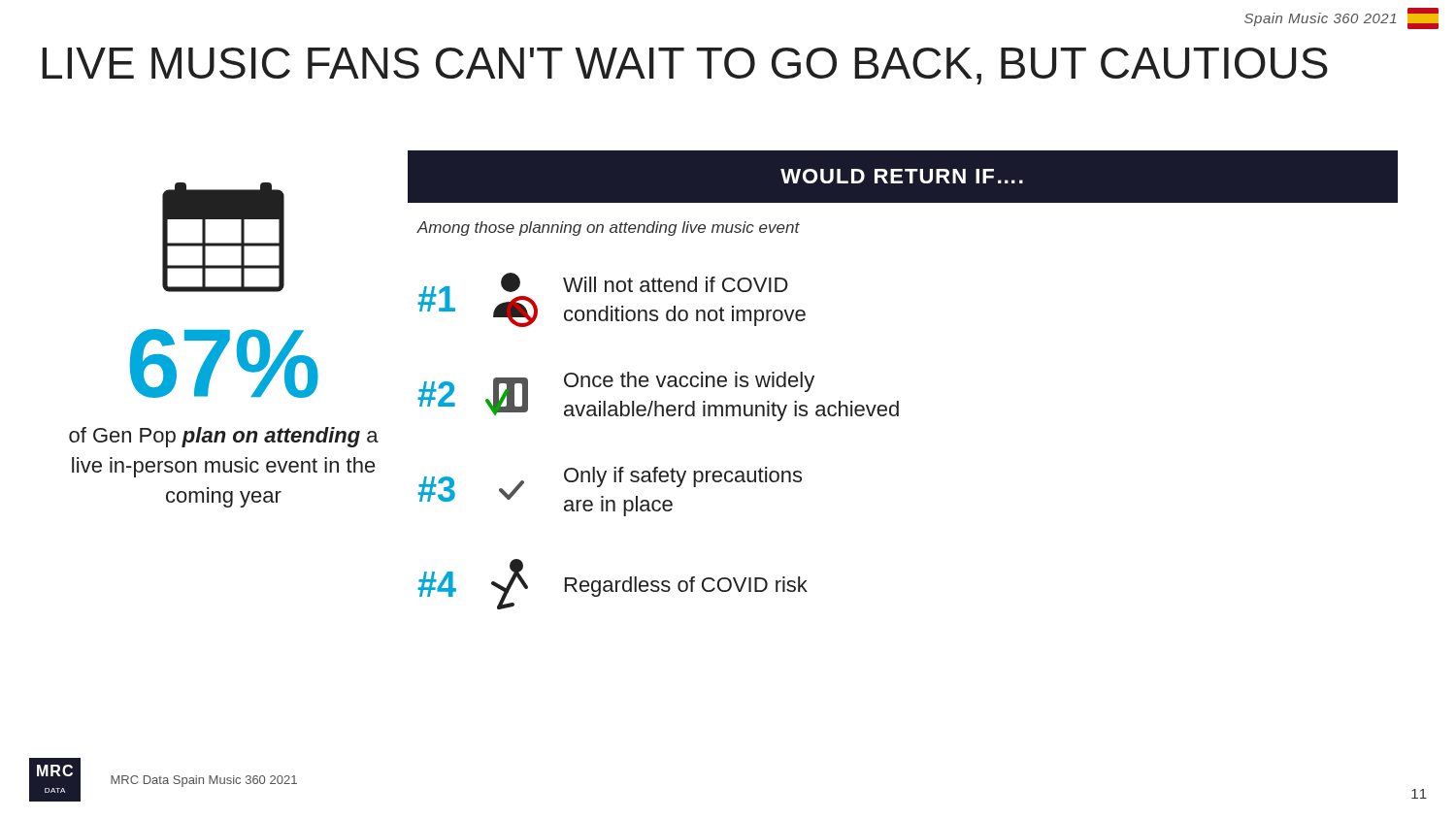Select the element starting "#1 Will not attend if"
The image size is (1456, 819).
(x=612, y=300)
